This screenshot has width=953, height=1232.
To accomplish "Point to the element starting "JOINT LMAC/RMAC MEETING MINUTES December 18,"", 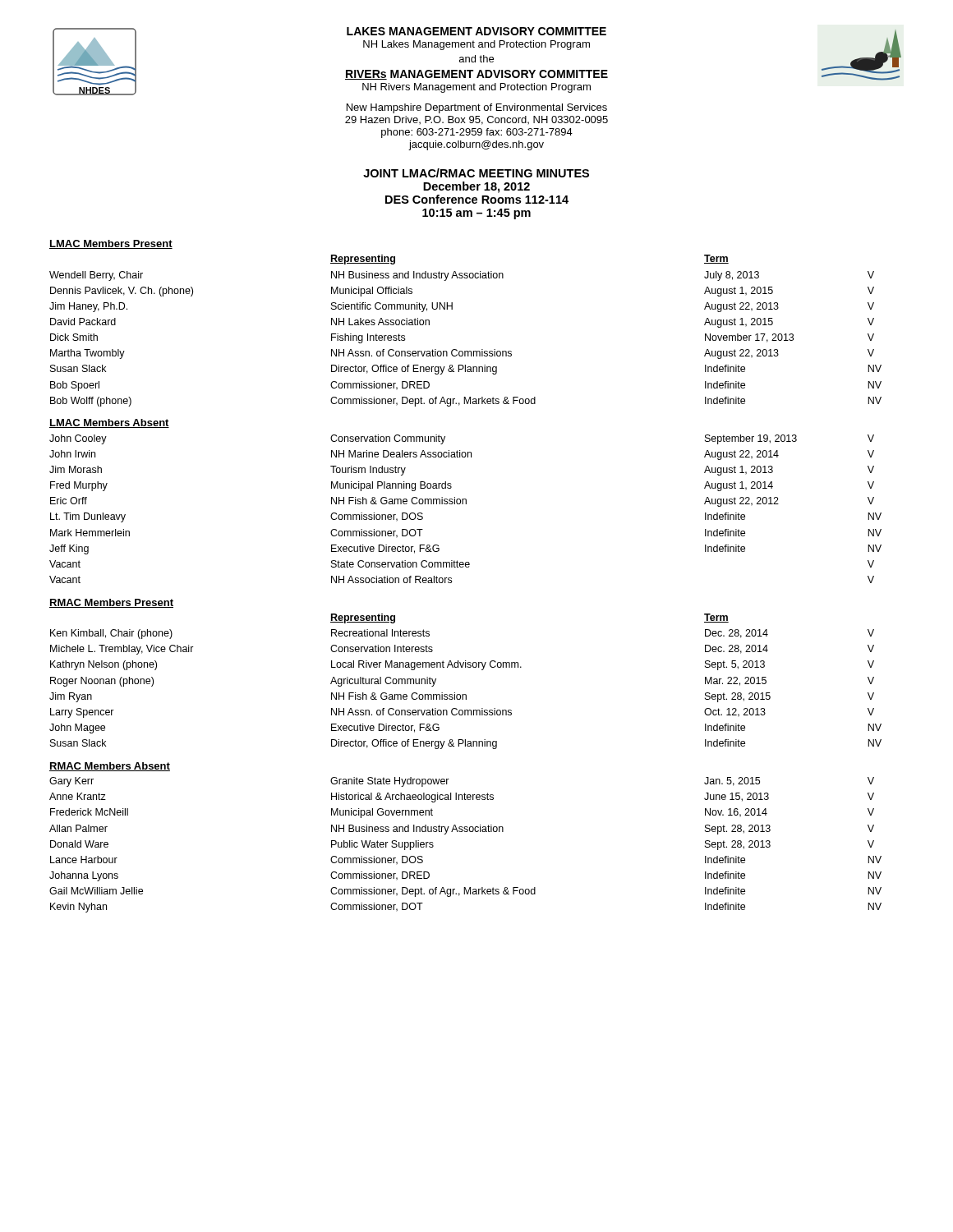I will 476,193.
